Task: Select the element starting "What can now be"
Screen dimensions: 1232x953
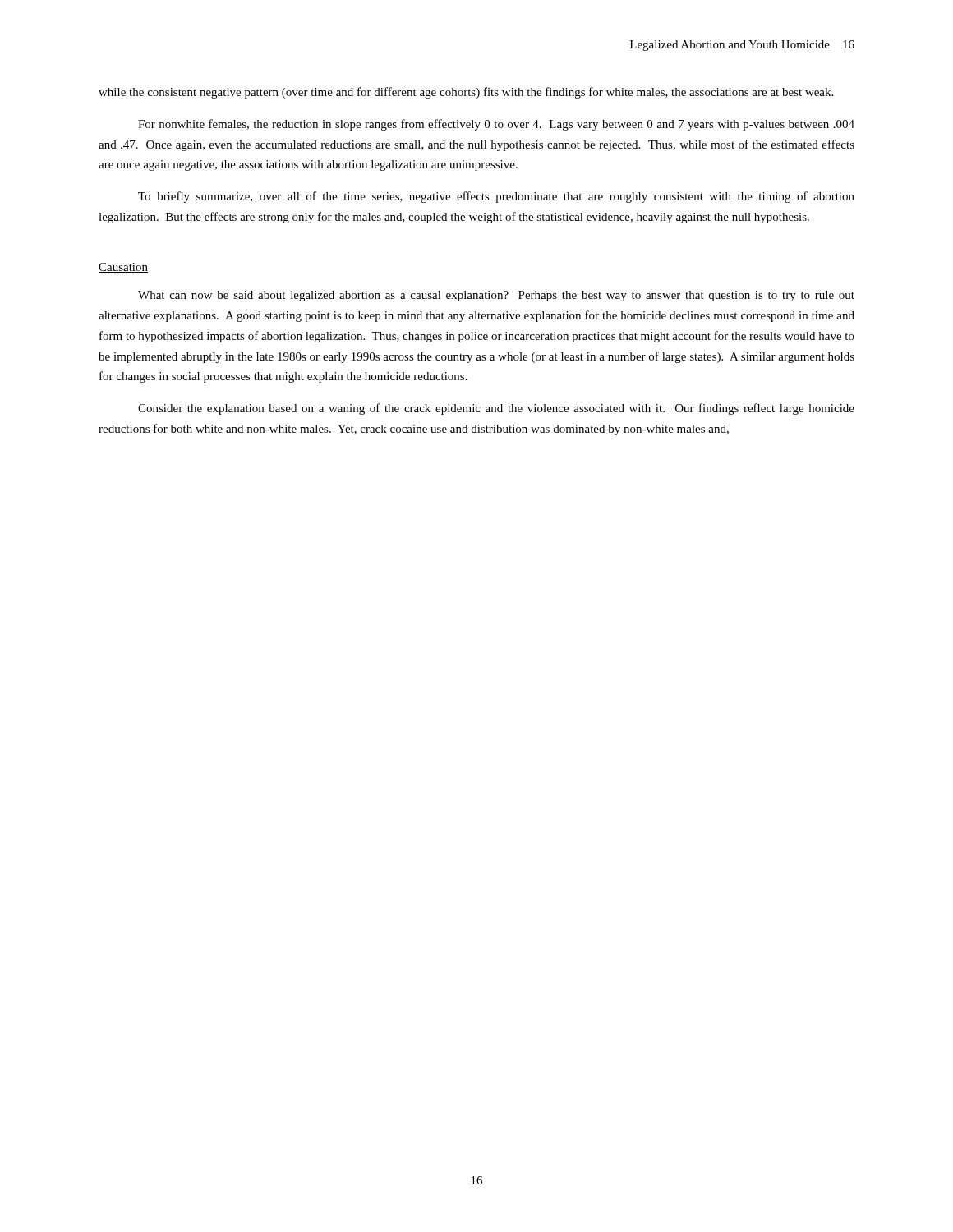Action: point(476,336)
